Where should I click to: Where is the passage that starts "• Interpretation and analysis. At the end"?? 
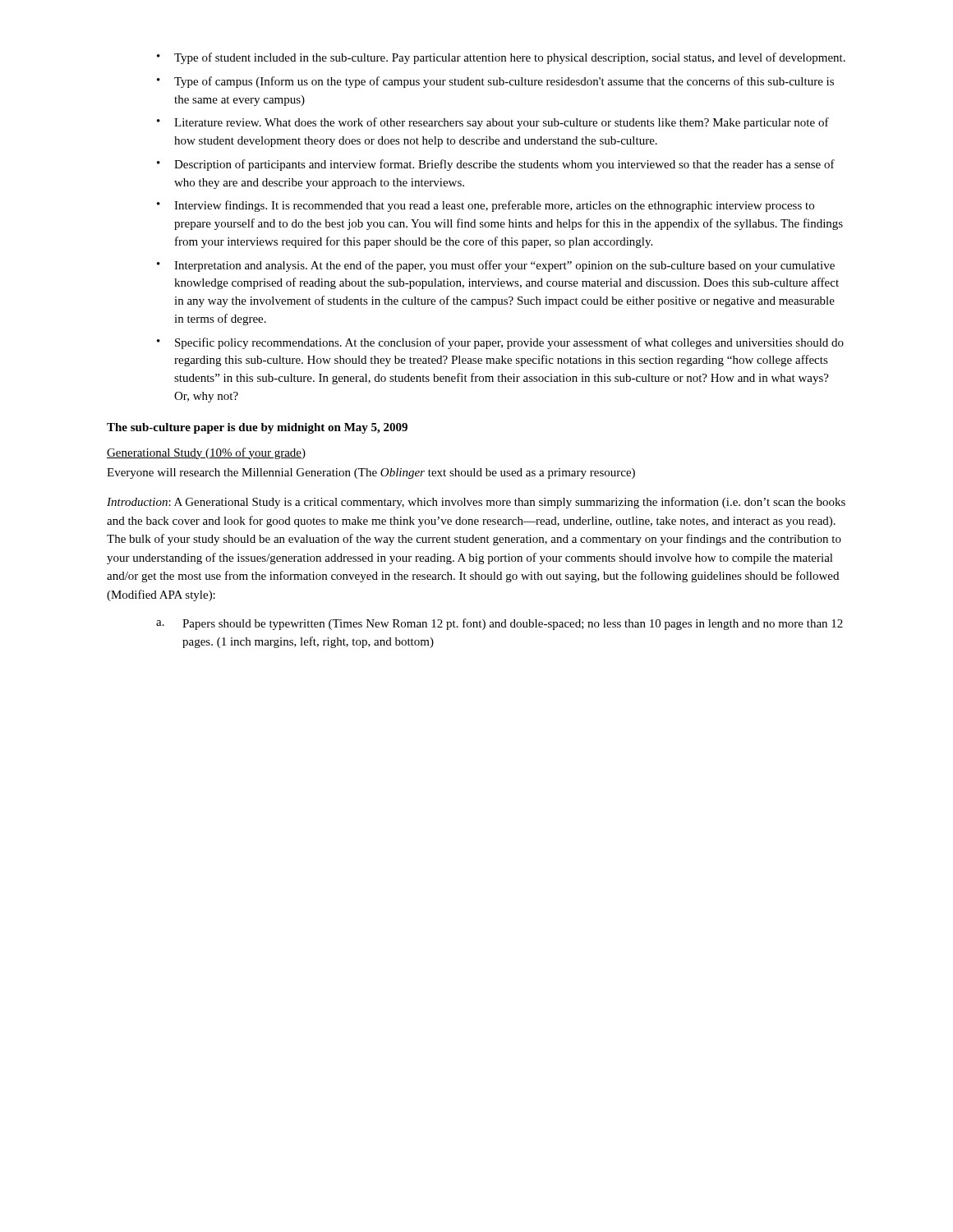click(x=501, y=292)
